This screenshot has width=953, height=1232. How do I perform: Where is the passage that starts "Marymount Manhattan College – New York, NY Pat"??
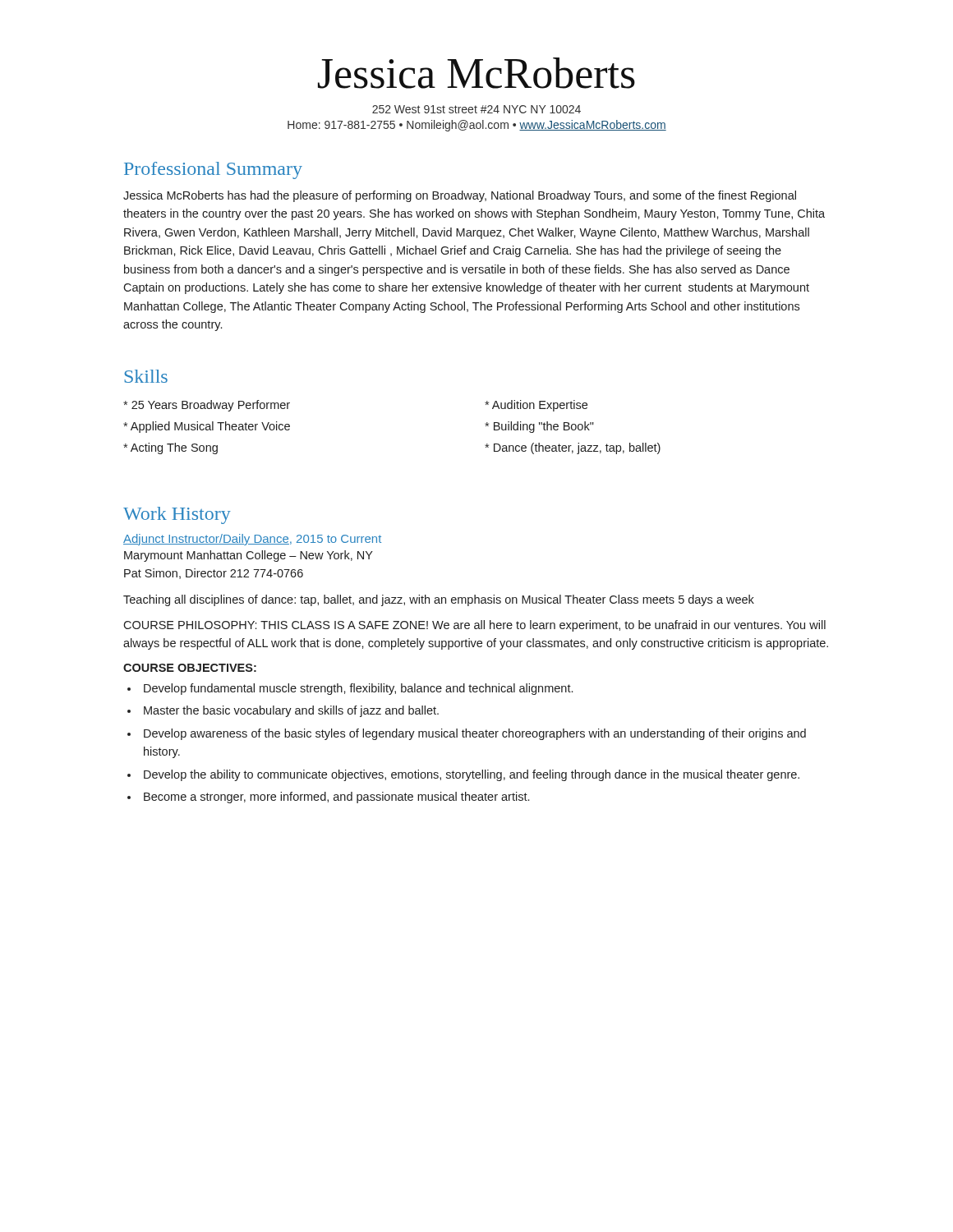click(x=248, y=564)
